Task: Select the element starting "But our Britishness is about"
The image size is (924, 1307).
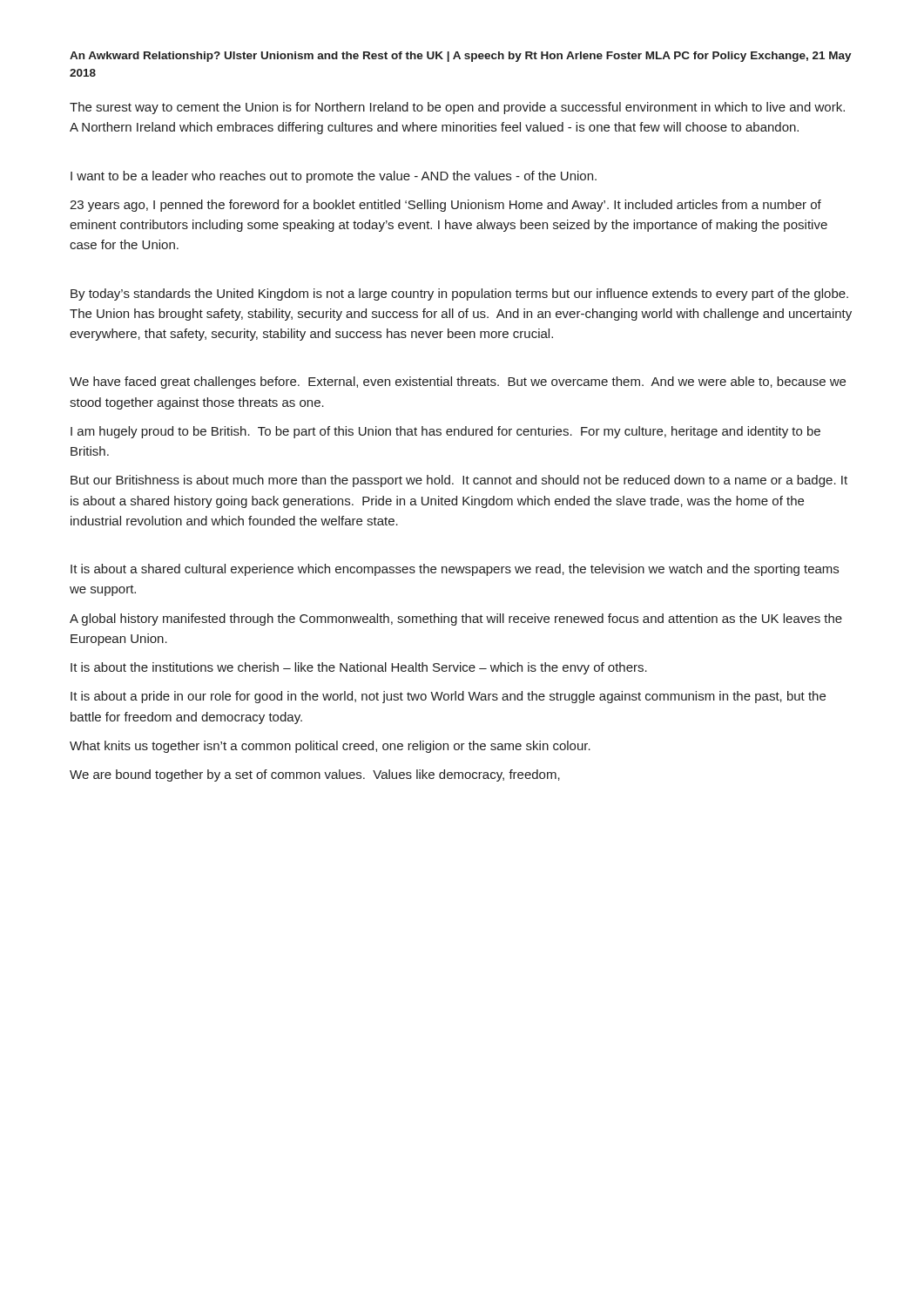Action: [459, 500]
